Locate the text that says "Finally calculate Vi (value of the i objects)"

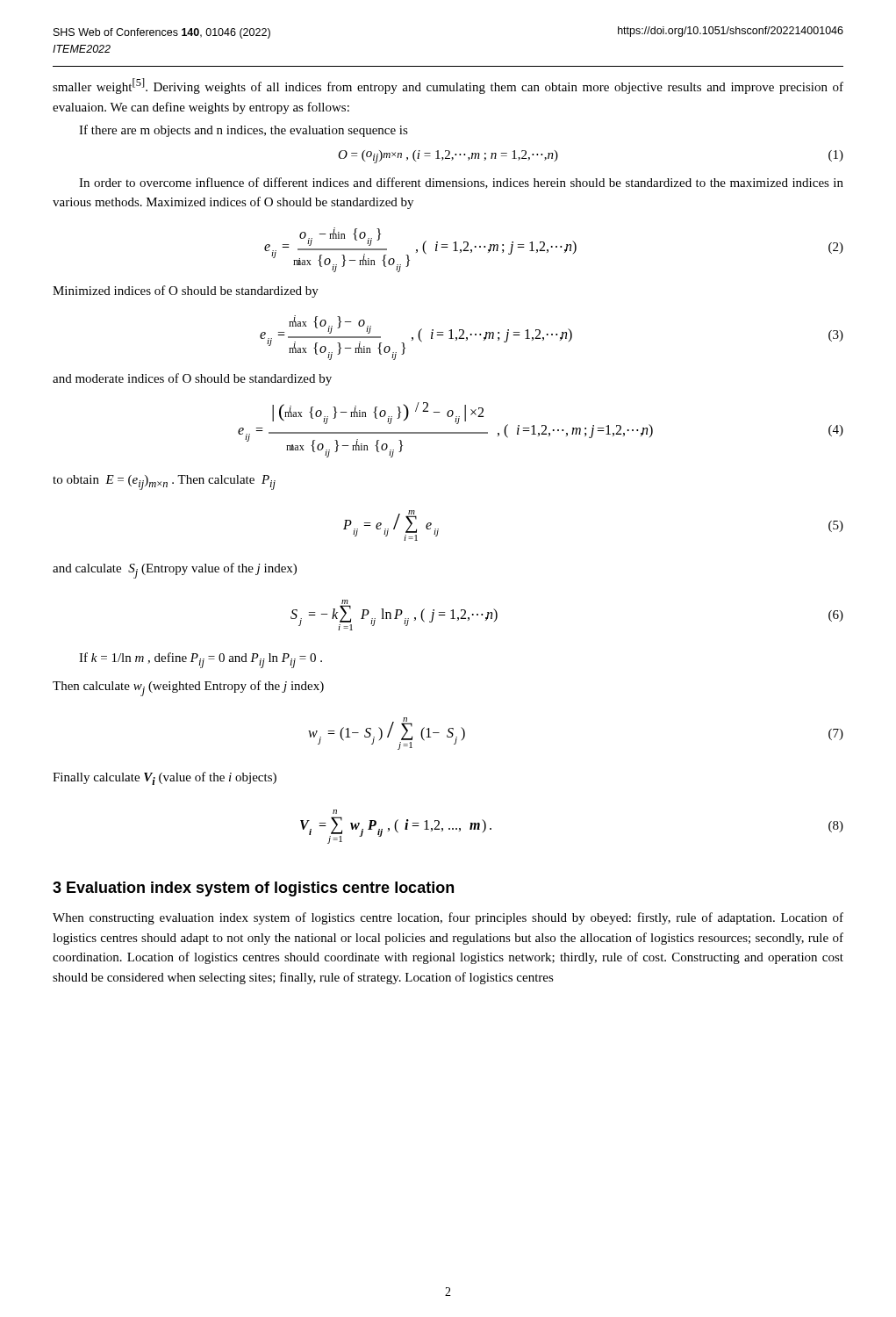(x=165, y=778)
